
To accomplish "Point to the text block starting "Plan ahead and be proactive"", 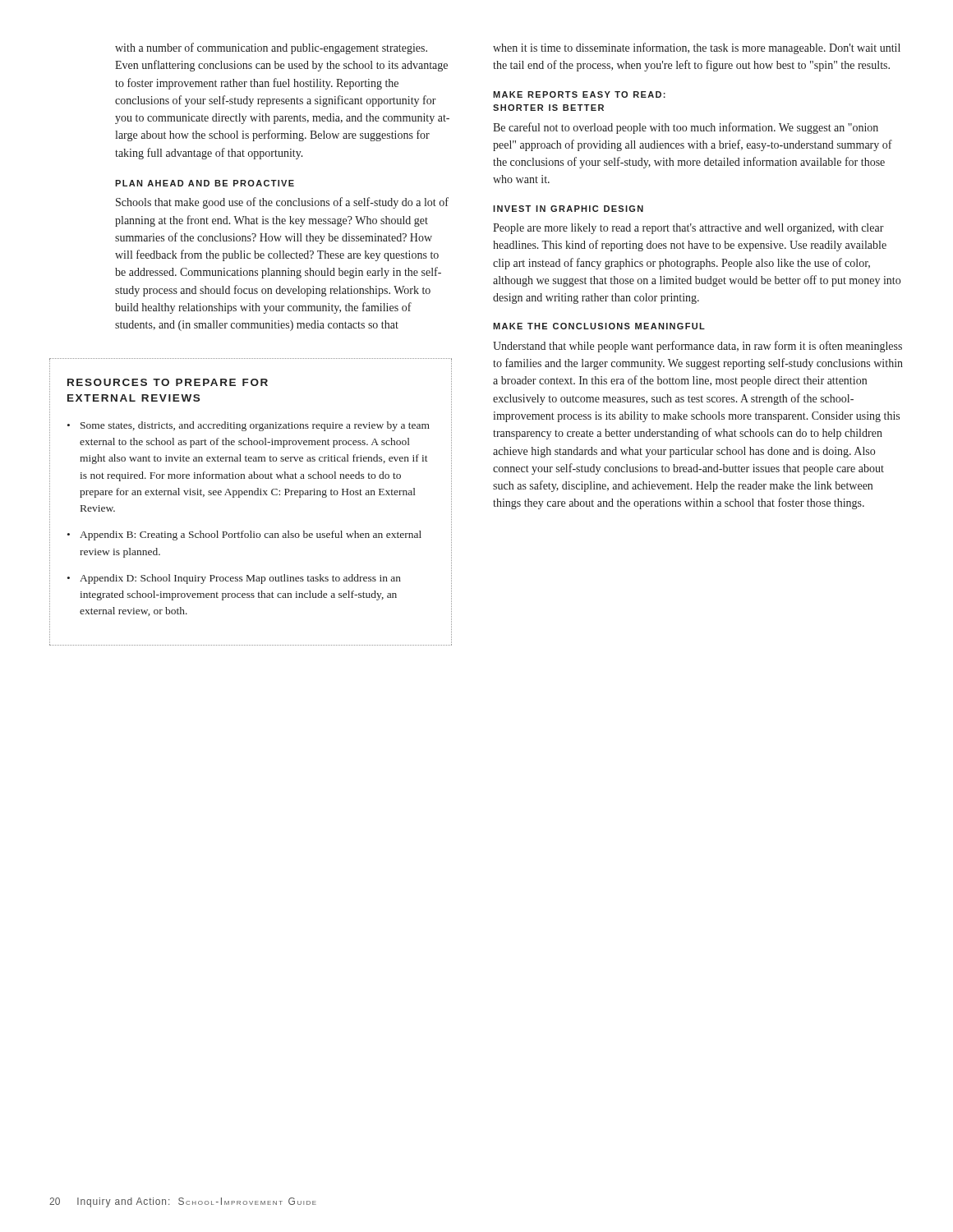I will (x=251, y=183).
